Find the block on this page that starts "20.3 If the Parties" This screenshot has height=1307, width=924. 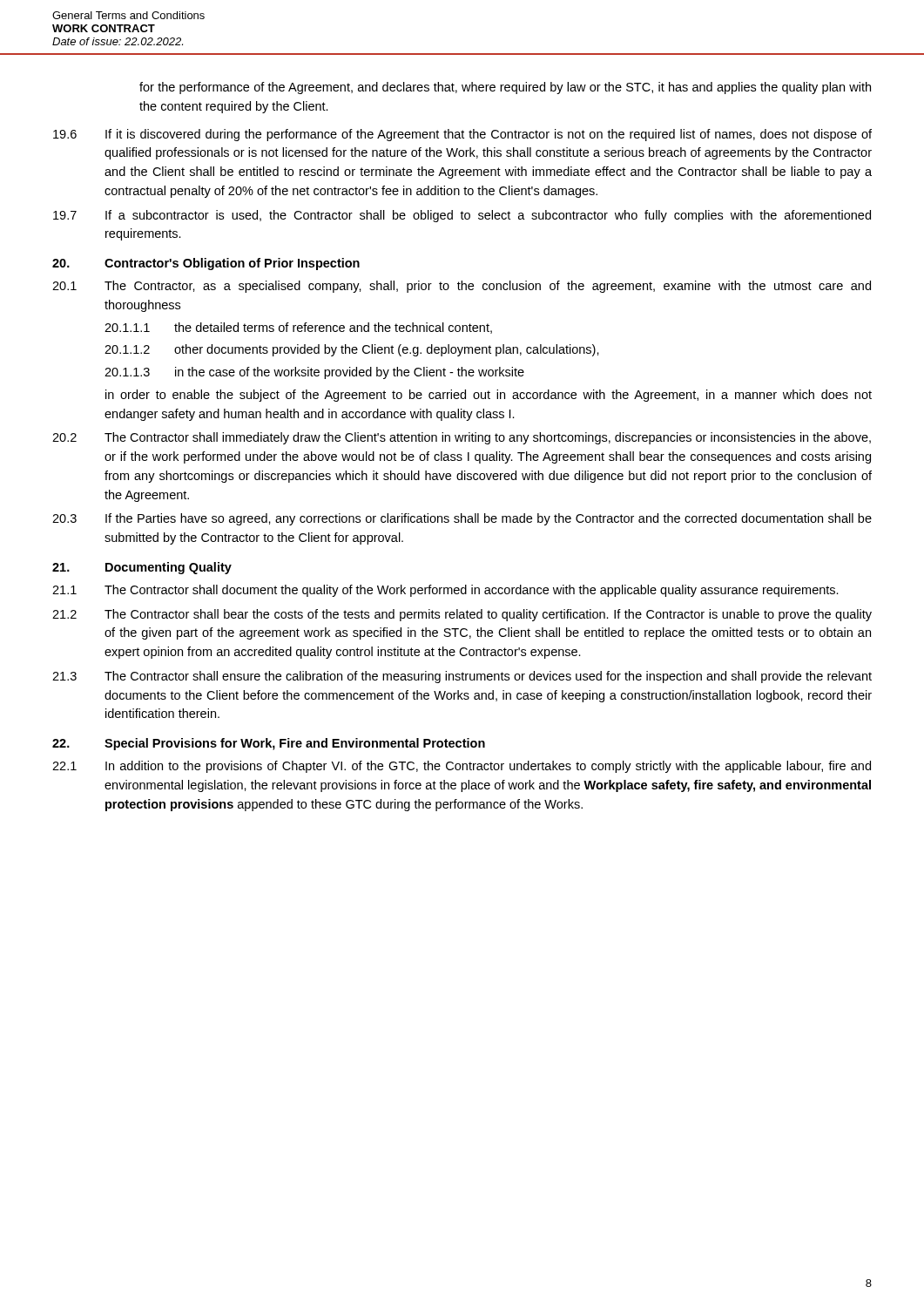[462, 529]
